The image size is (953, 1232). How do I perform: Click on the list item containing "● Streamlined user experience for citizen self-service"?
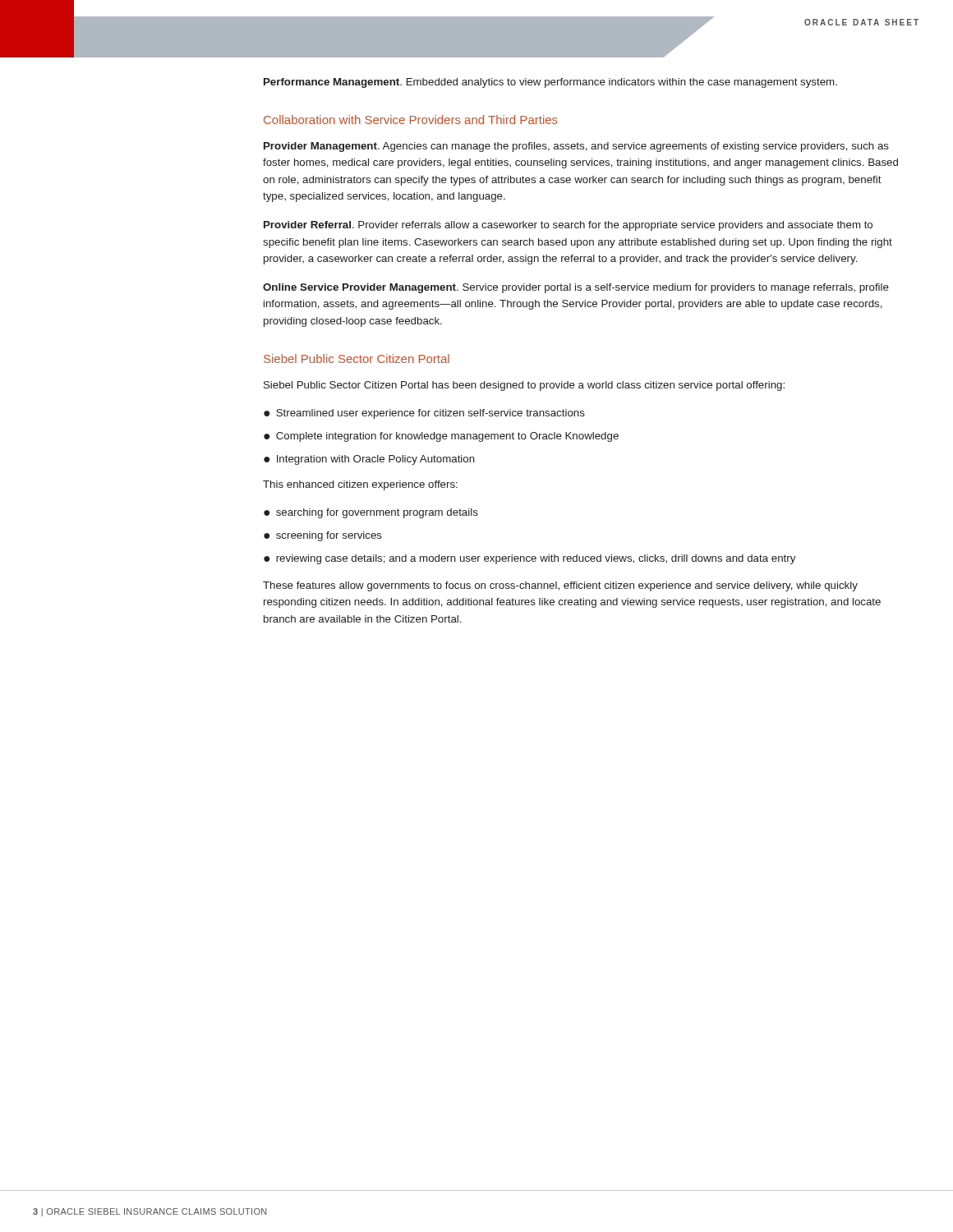coord(424,414)
